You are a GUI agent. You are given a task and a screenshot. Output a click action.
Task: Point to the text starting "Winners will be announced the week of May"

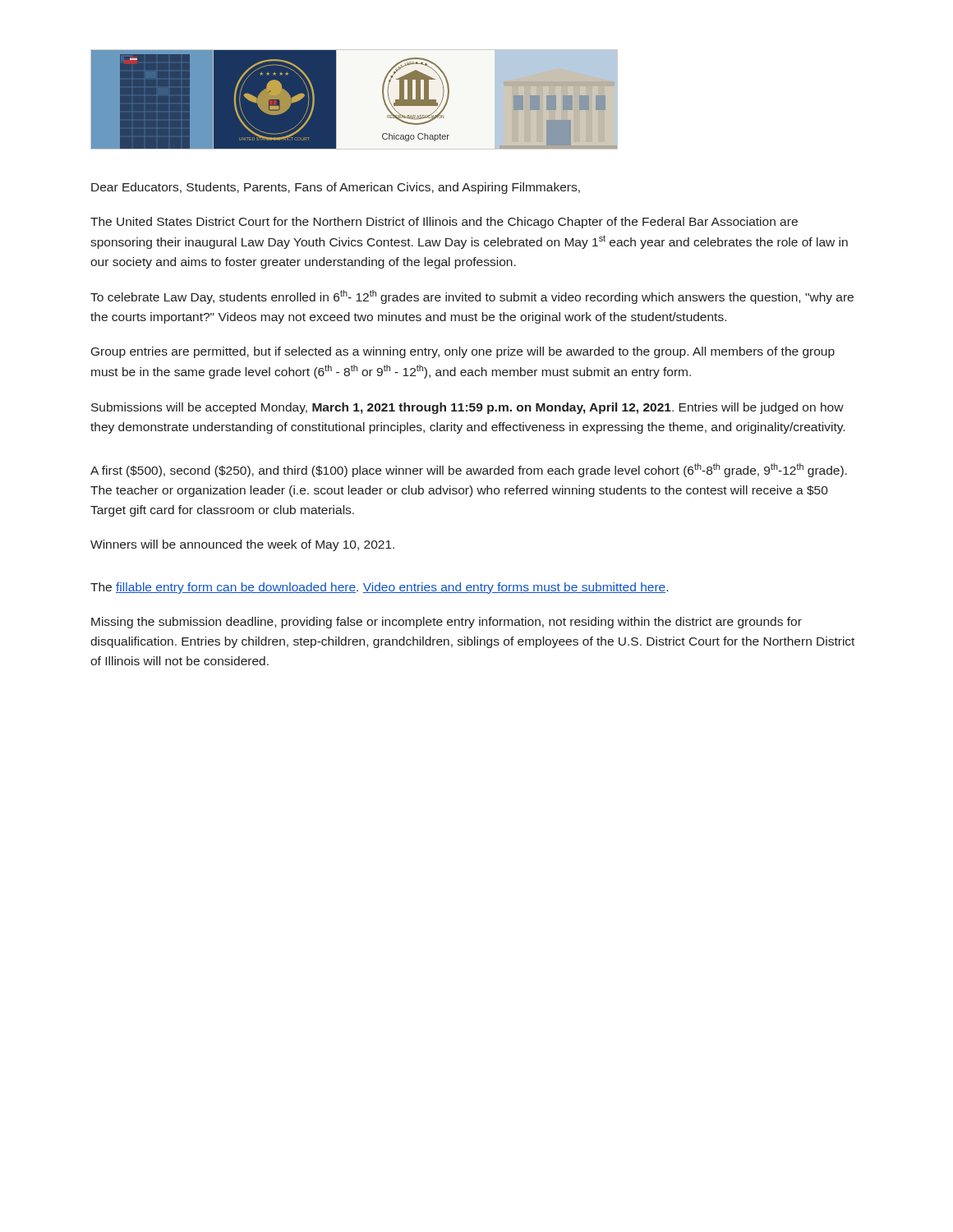243,544
